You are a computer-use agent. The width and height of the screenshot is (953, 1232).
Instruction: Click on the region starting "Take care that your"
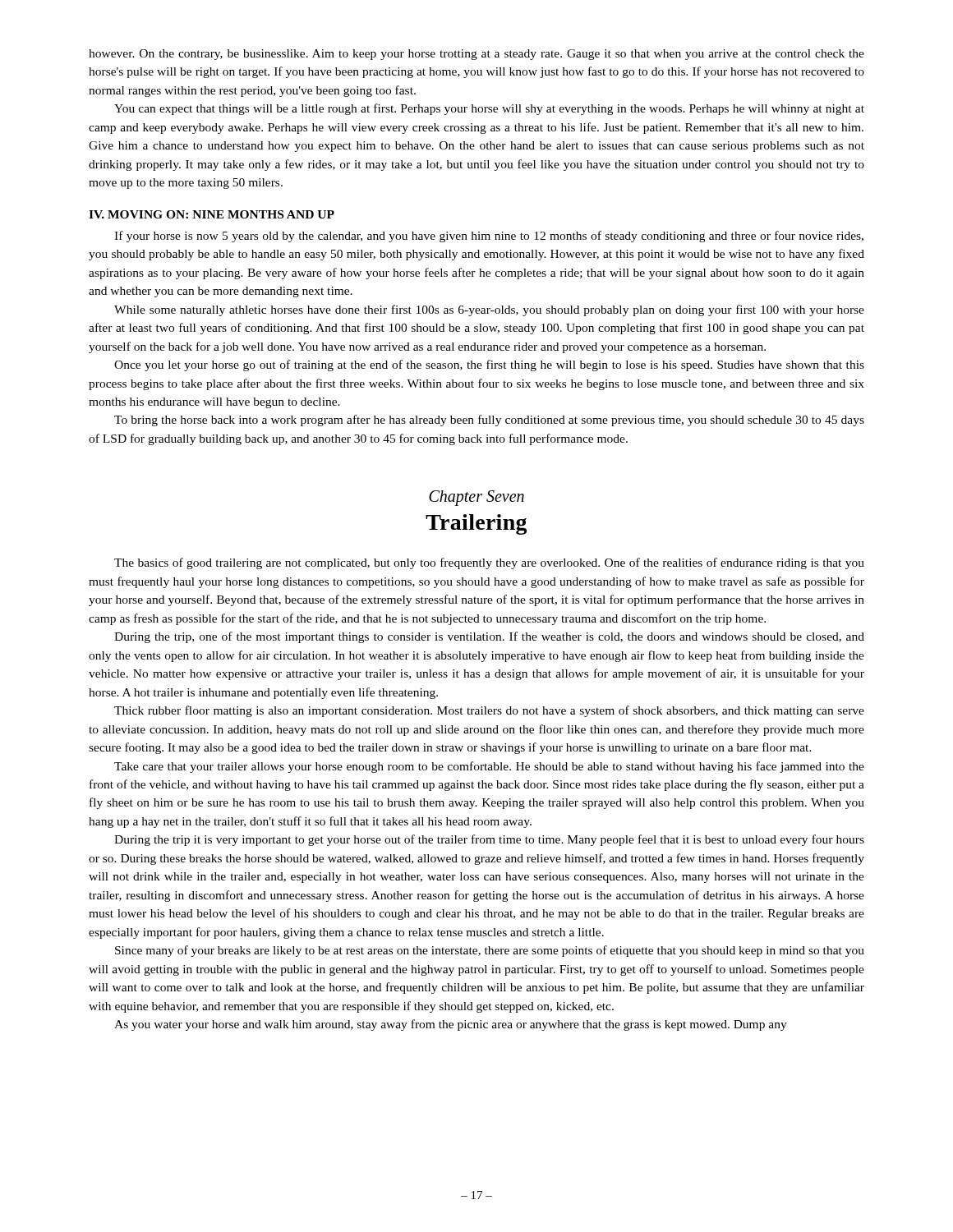point(476,794)
